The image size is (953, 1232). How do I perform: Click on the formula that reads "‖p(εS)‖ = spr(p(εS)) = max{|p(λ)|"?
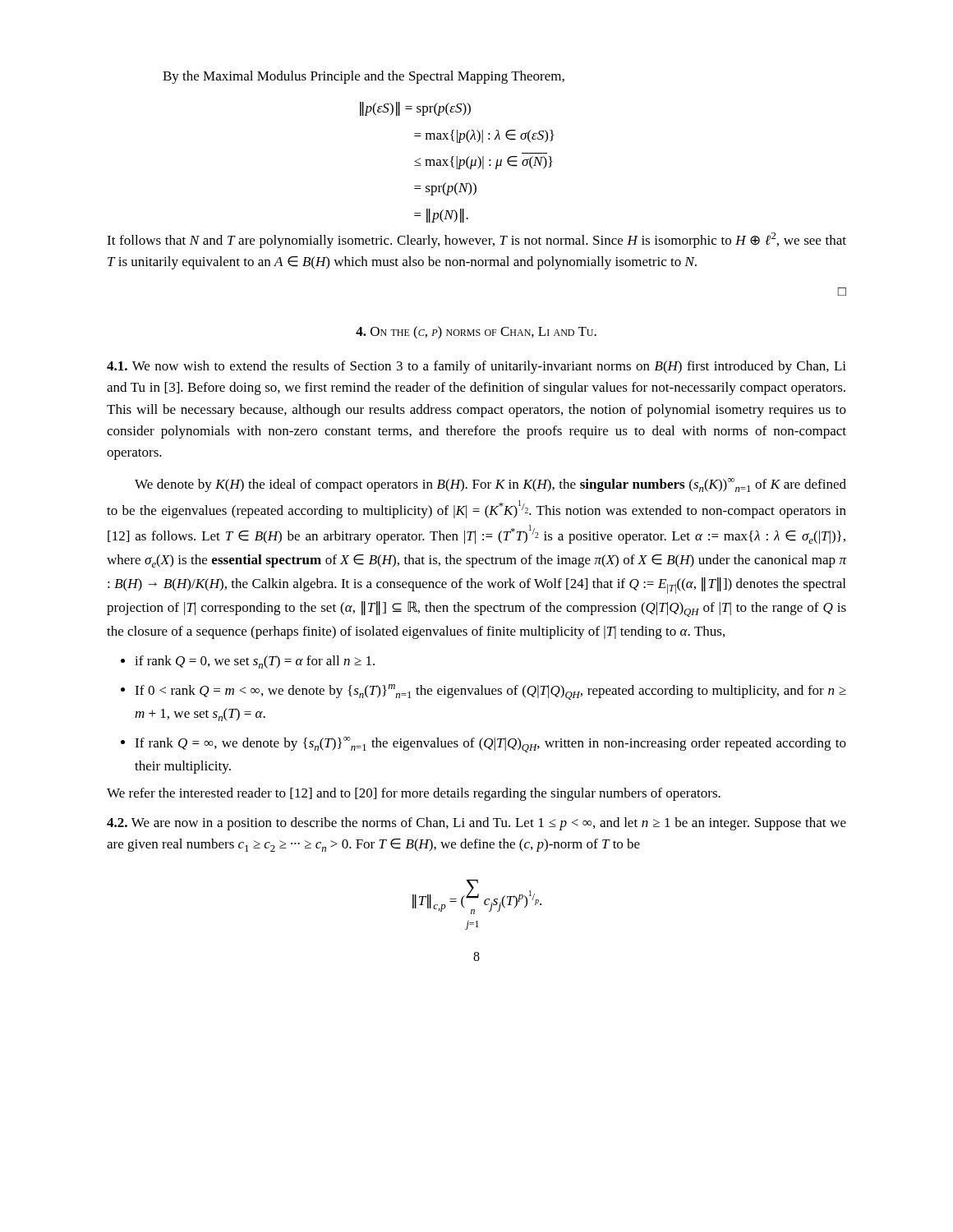tap(415, 109)
